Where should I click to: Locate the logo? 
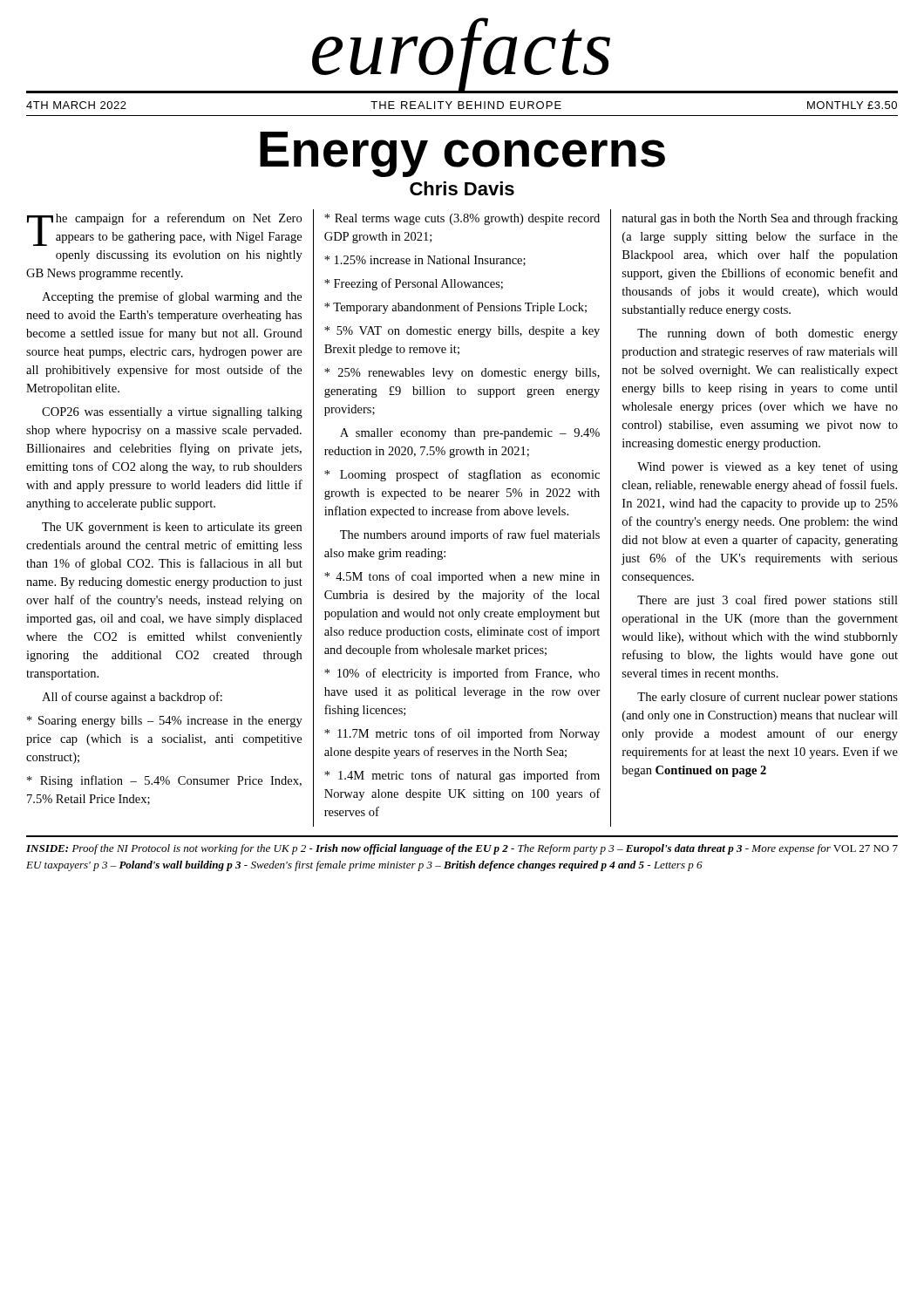point(462,44)
